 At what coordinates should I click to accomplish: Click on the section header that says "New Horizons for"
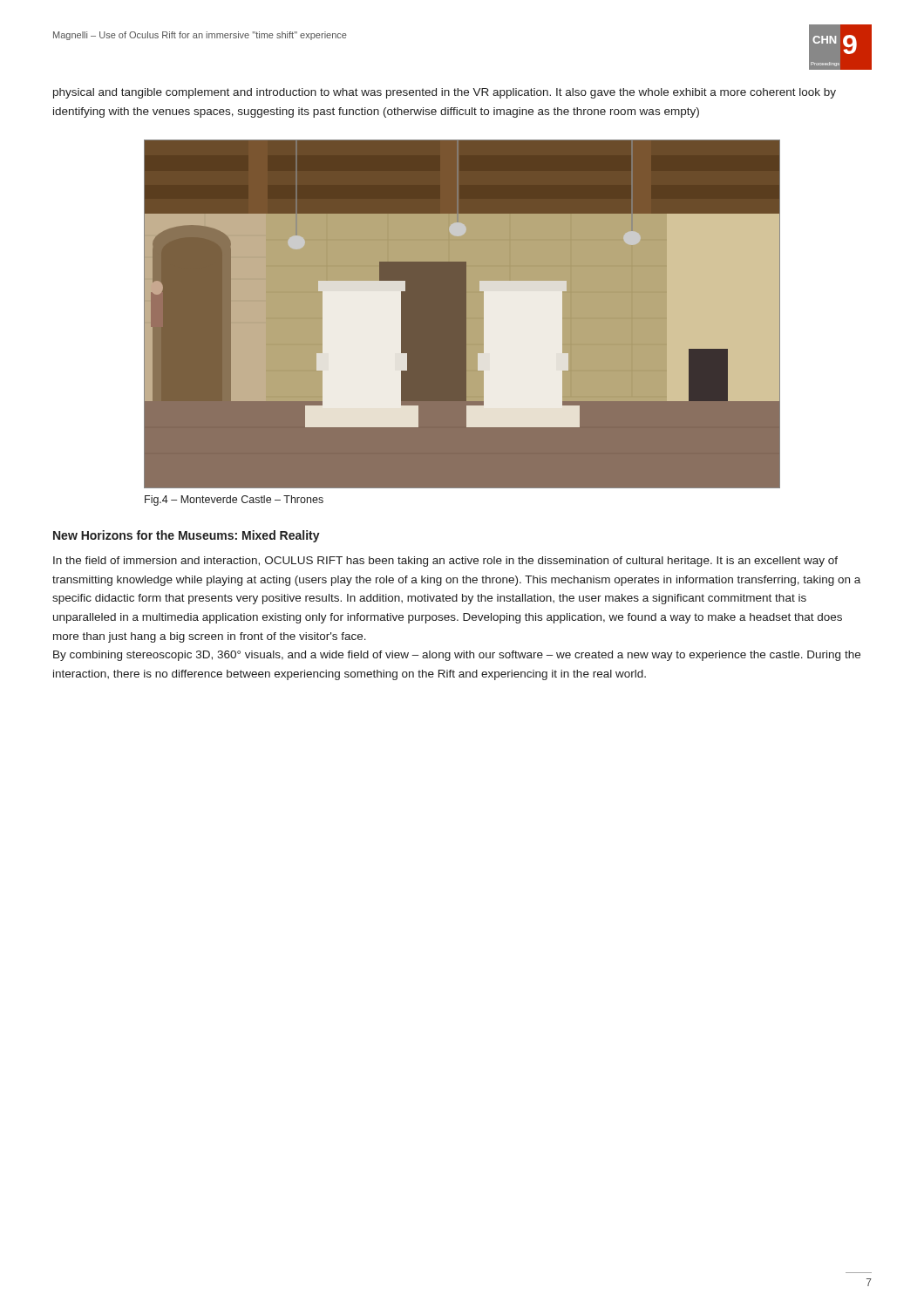click(x=186, y=536)
